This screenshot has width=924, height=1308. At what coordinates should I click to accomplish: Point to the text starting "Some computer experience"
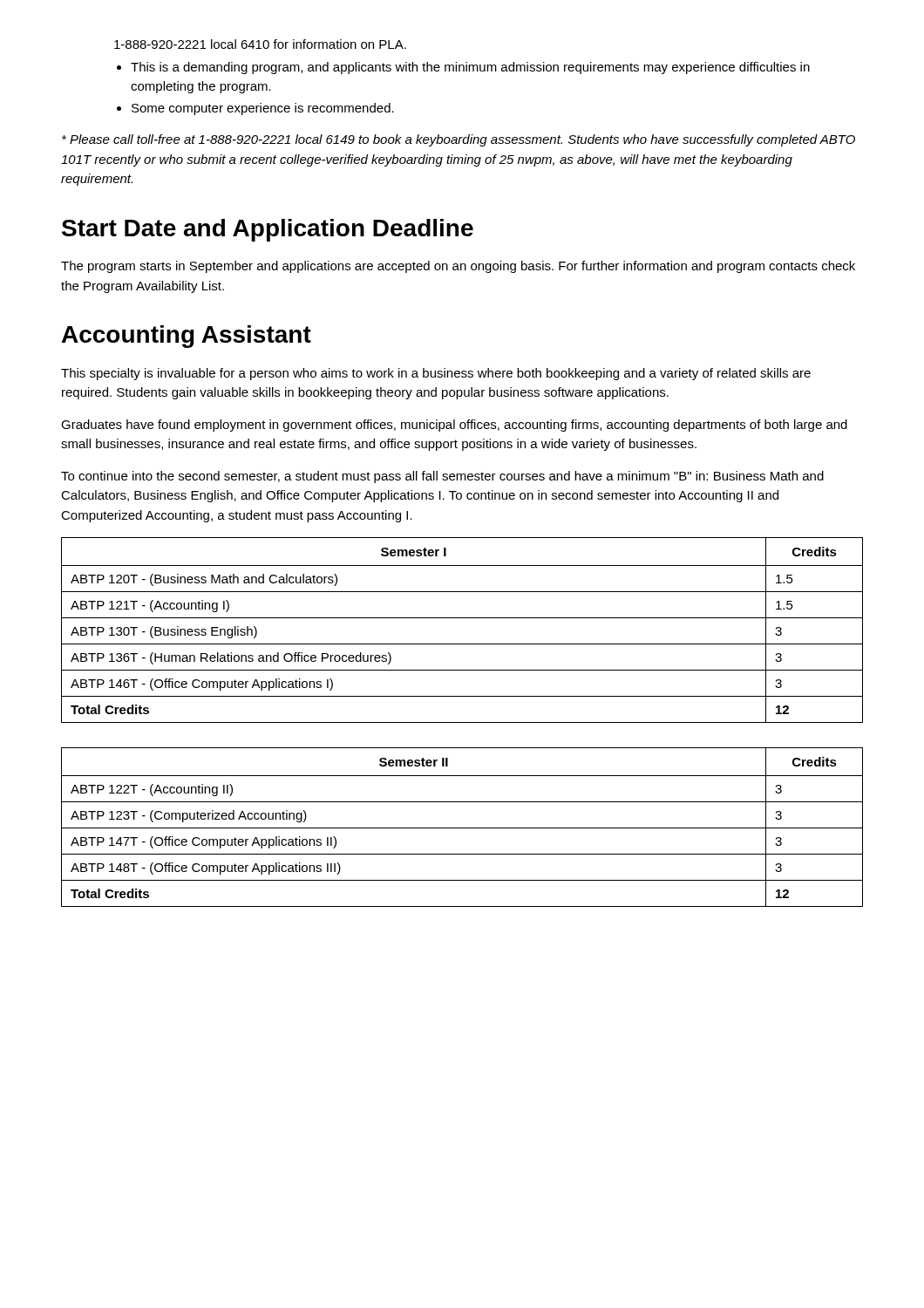click(x=263, y=108)
